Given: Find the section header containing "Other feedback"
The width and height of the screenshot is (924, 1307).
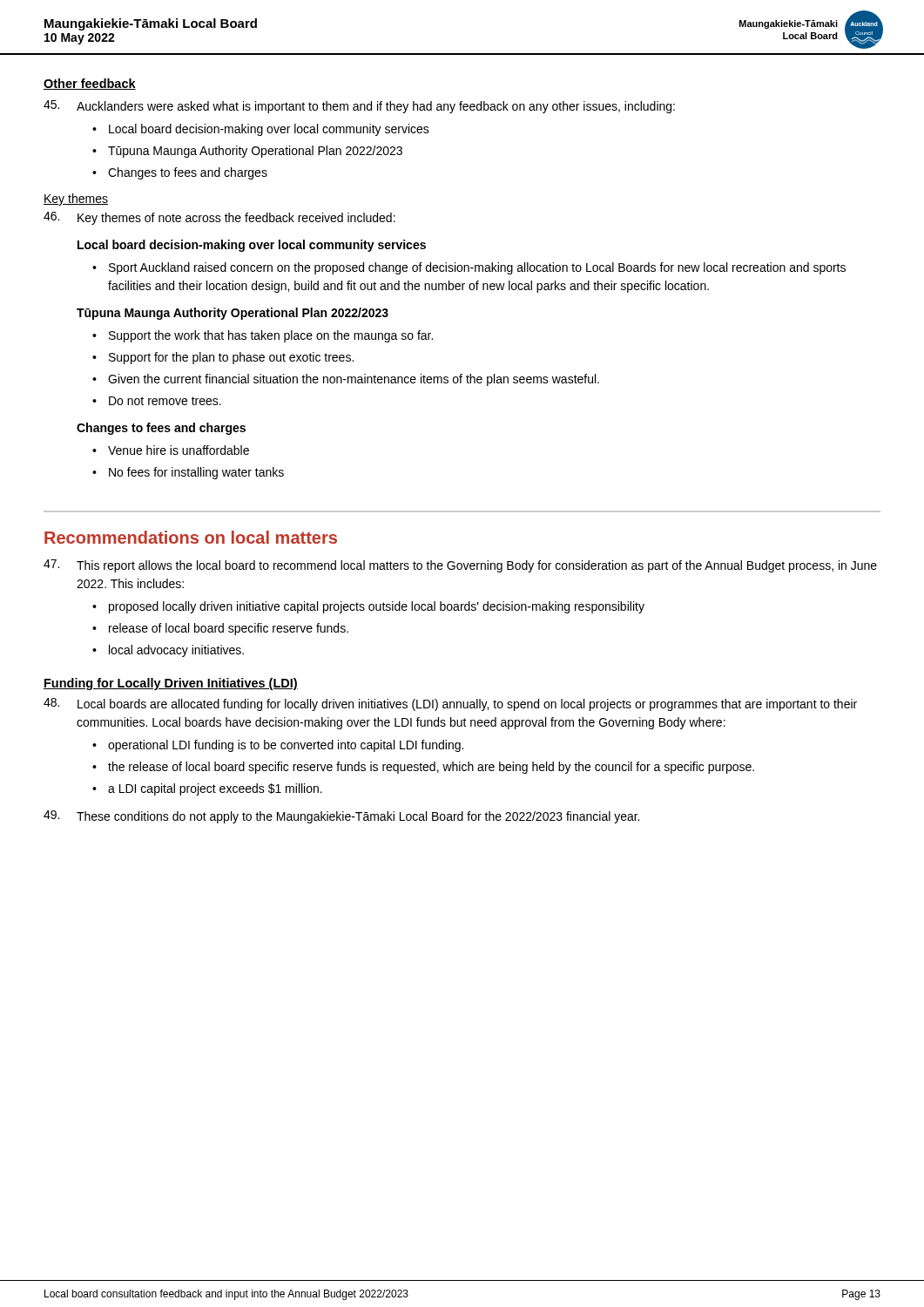Looking at the screenshot, I should pos(89,84).
